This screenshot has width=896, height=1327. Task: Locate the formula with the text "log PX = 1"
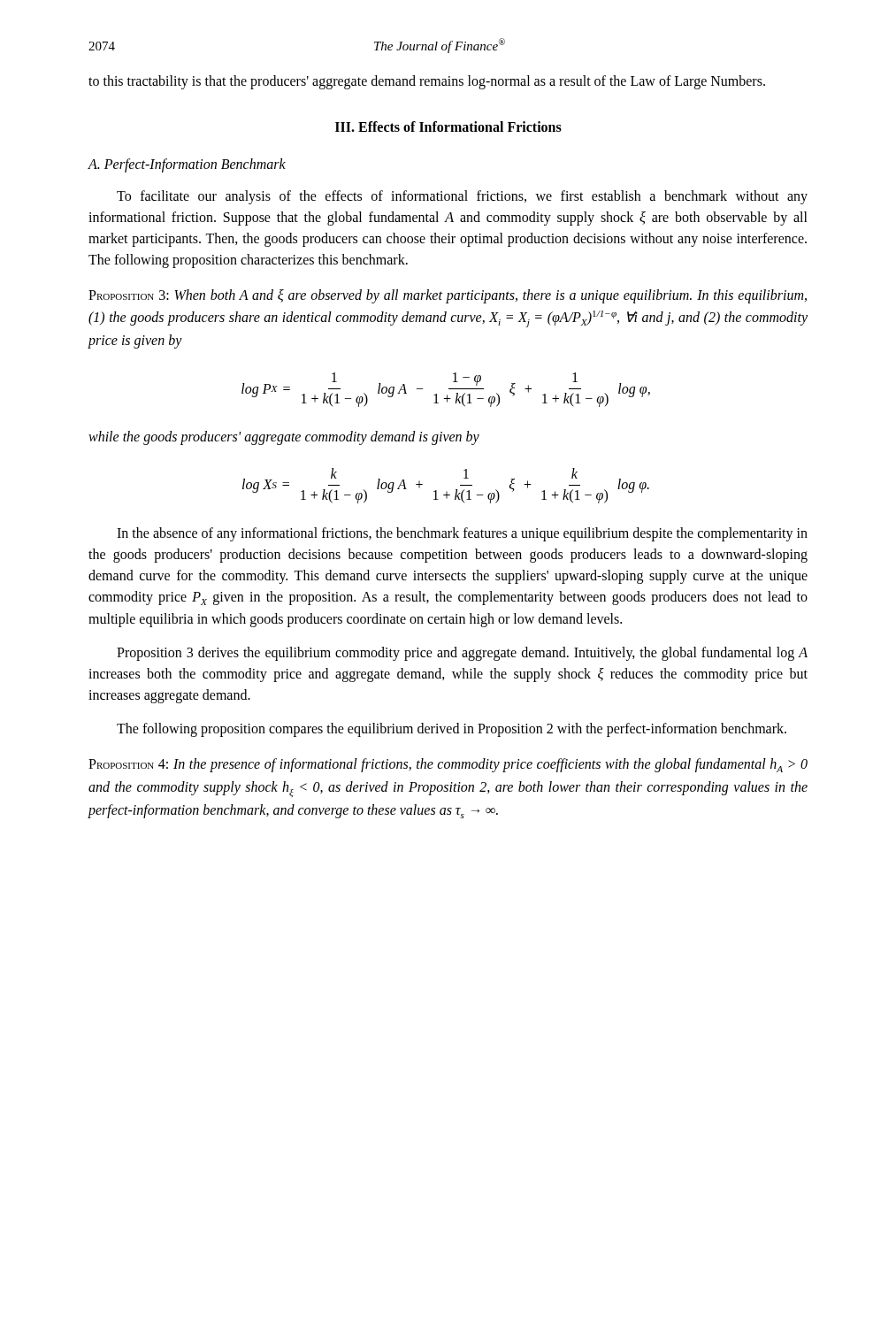(x=448, y=389)
